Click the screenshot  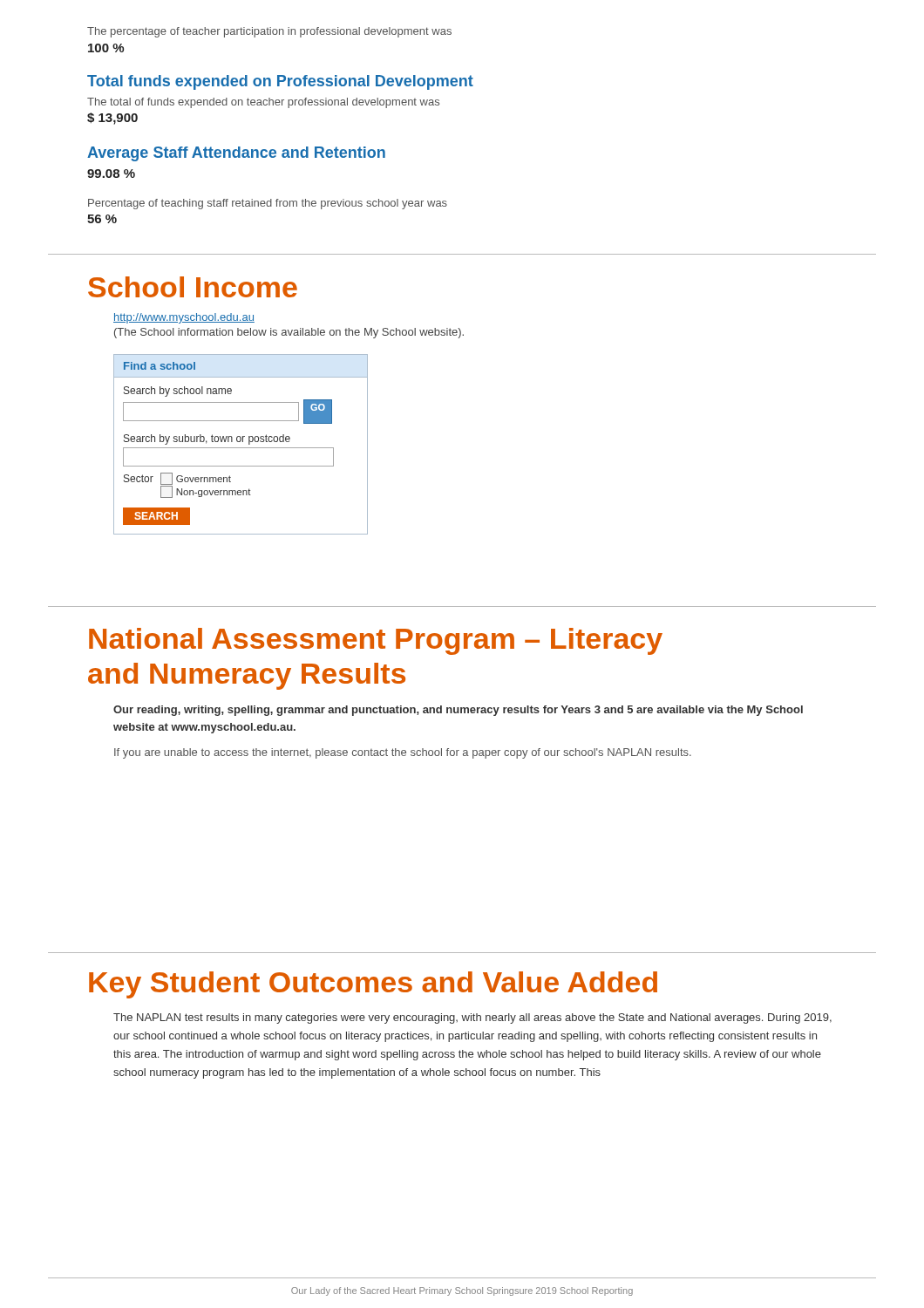[x=241, y=446]
